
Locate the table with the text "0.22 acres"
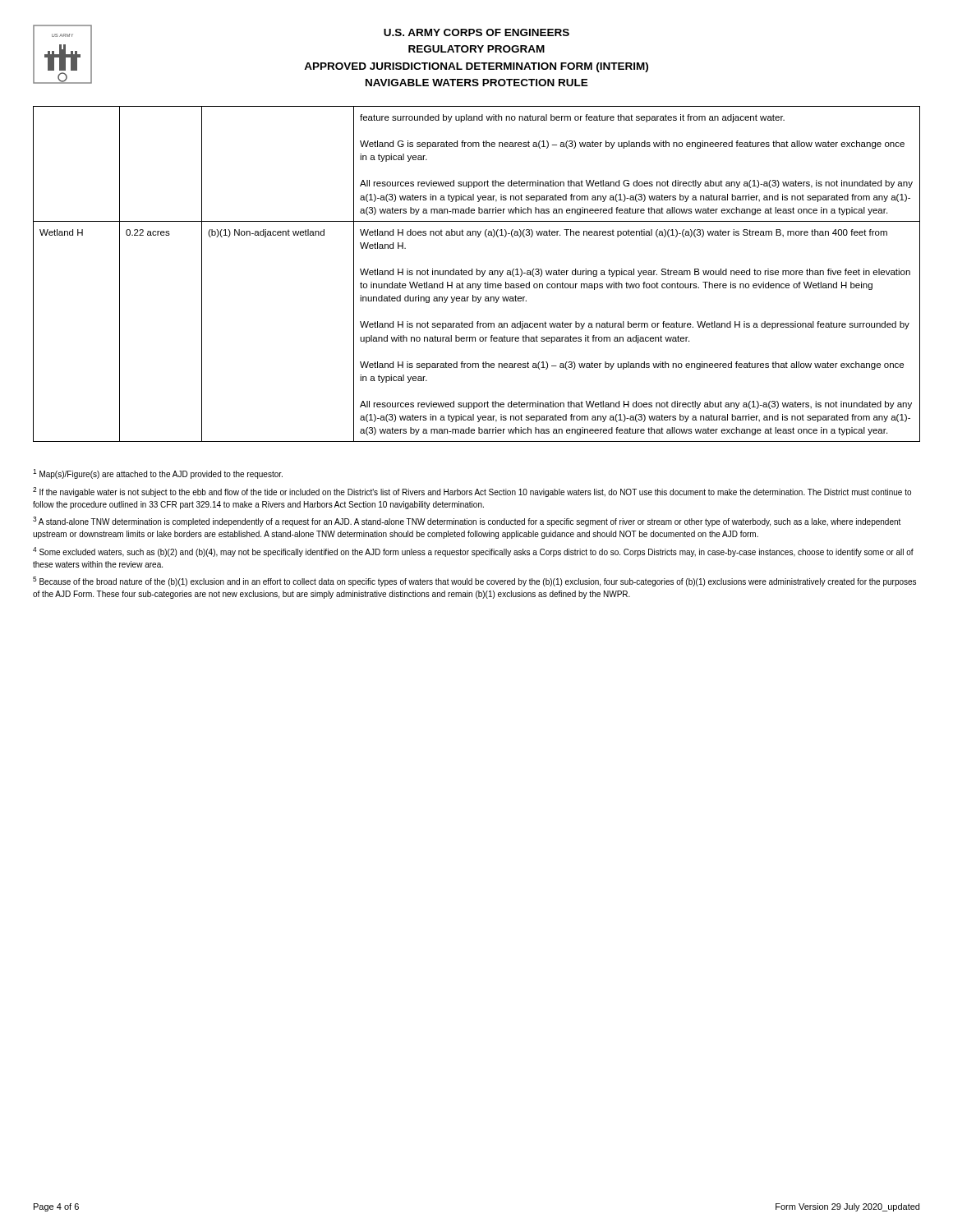click(x=476, y=274)
